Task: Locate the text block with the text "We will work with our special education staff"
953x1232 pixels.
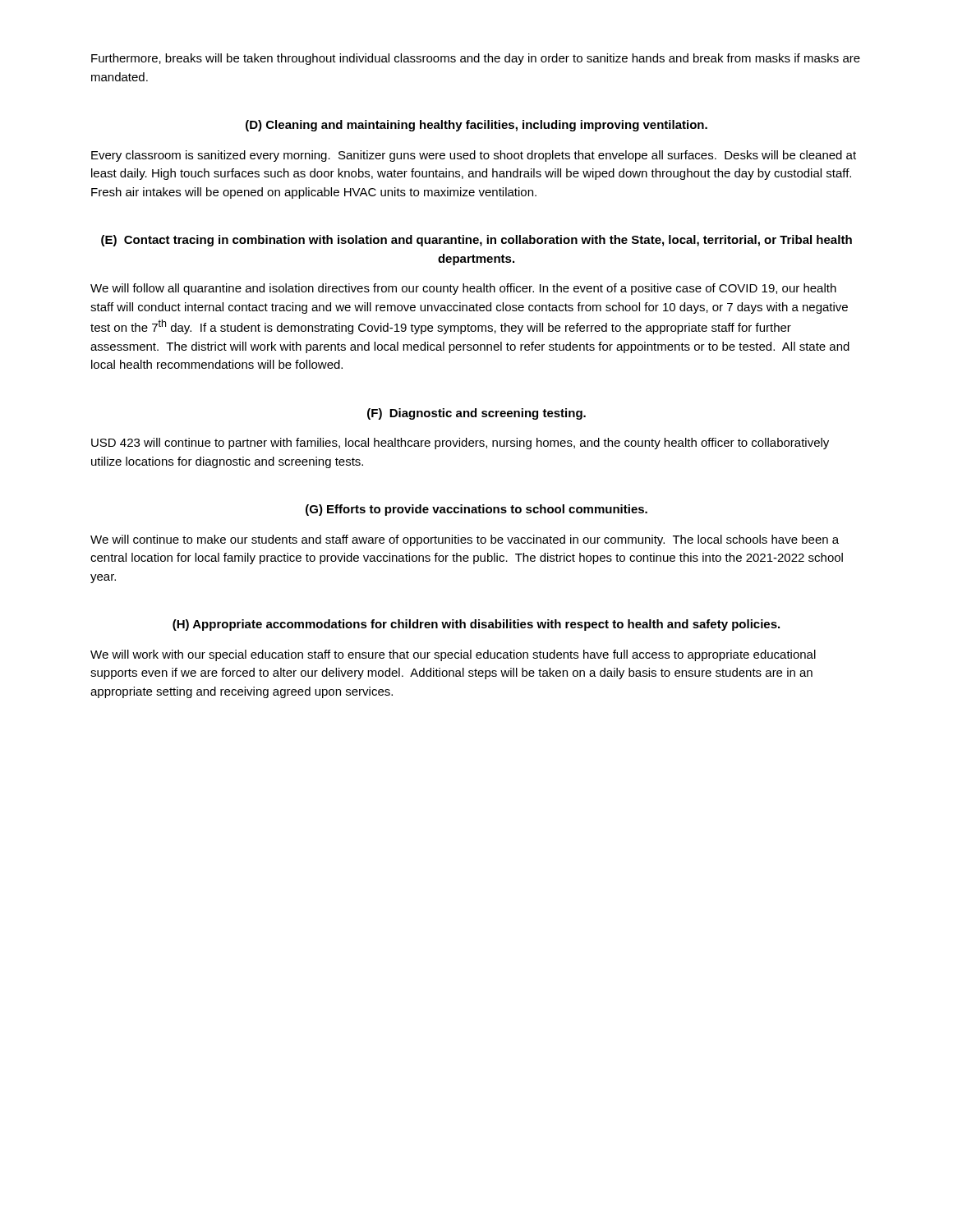Action: [453, 672]
